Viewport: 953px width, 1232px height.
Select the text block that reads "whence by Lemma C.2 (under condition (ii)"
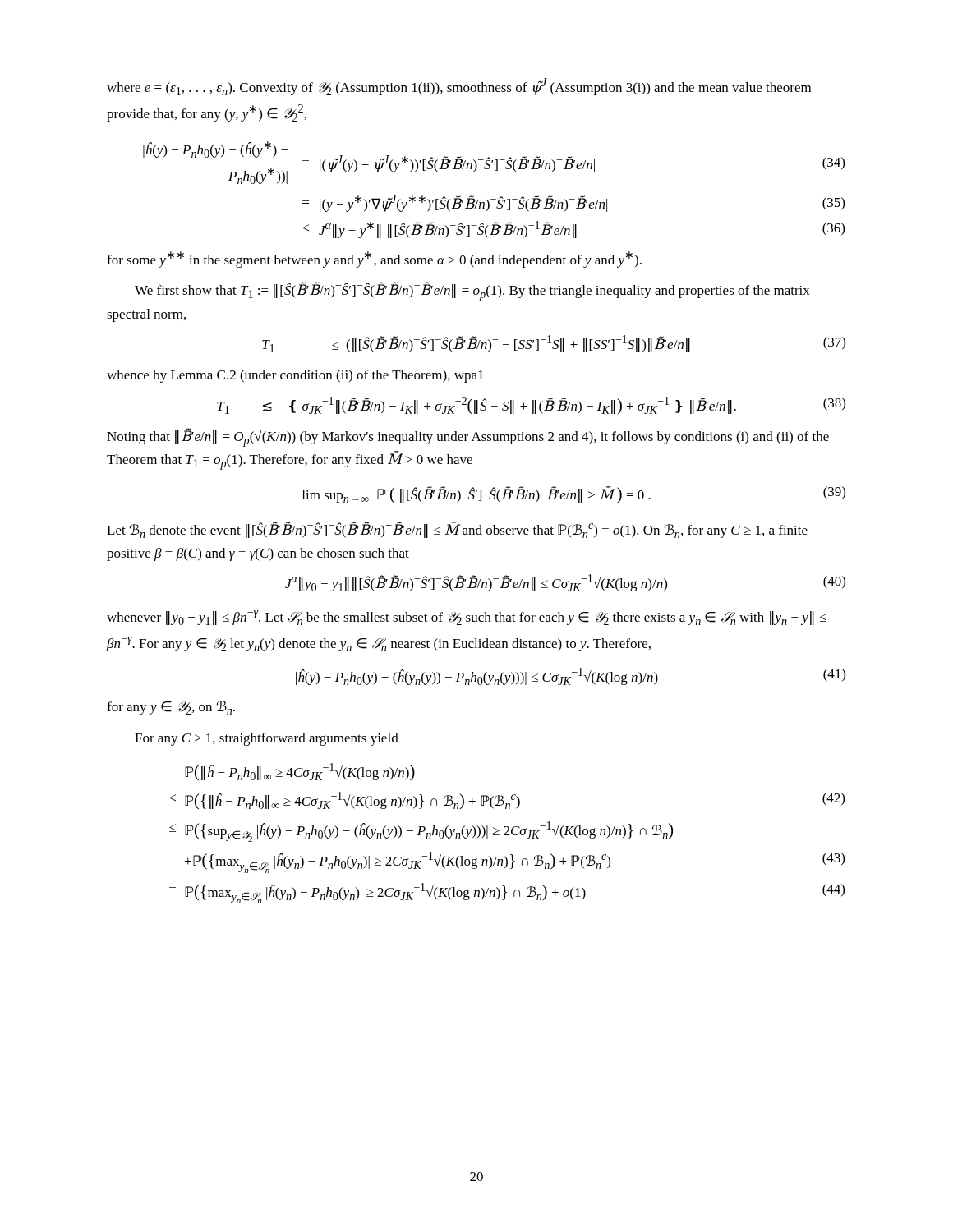coord(296,375)
